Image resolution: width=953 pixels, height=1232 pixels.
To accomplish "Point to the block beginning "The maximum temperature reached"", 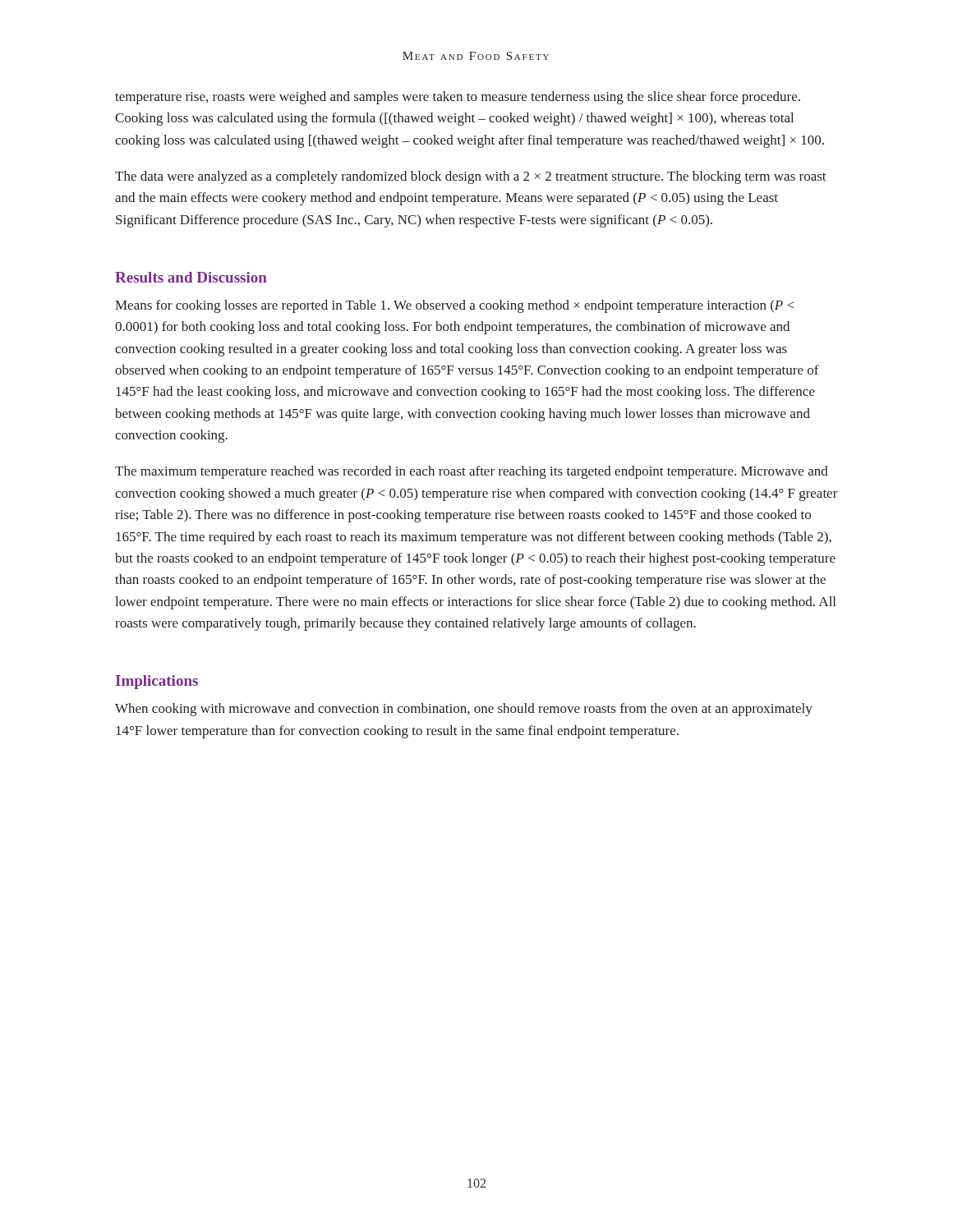I will 476,547.
